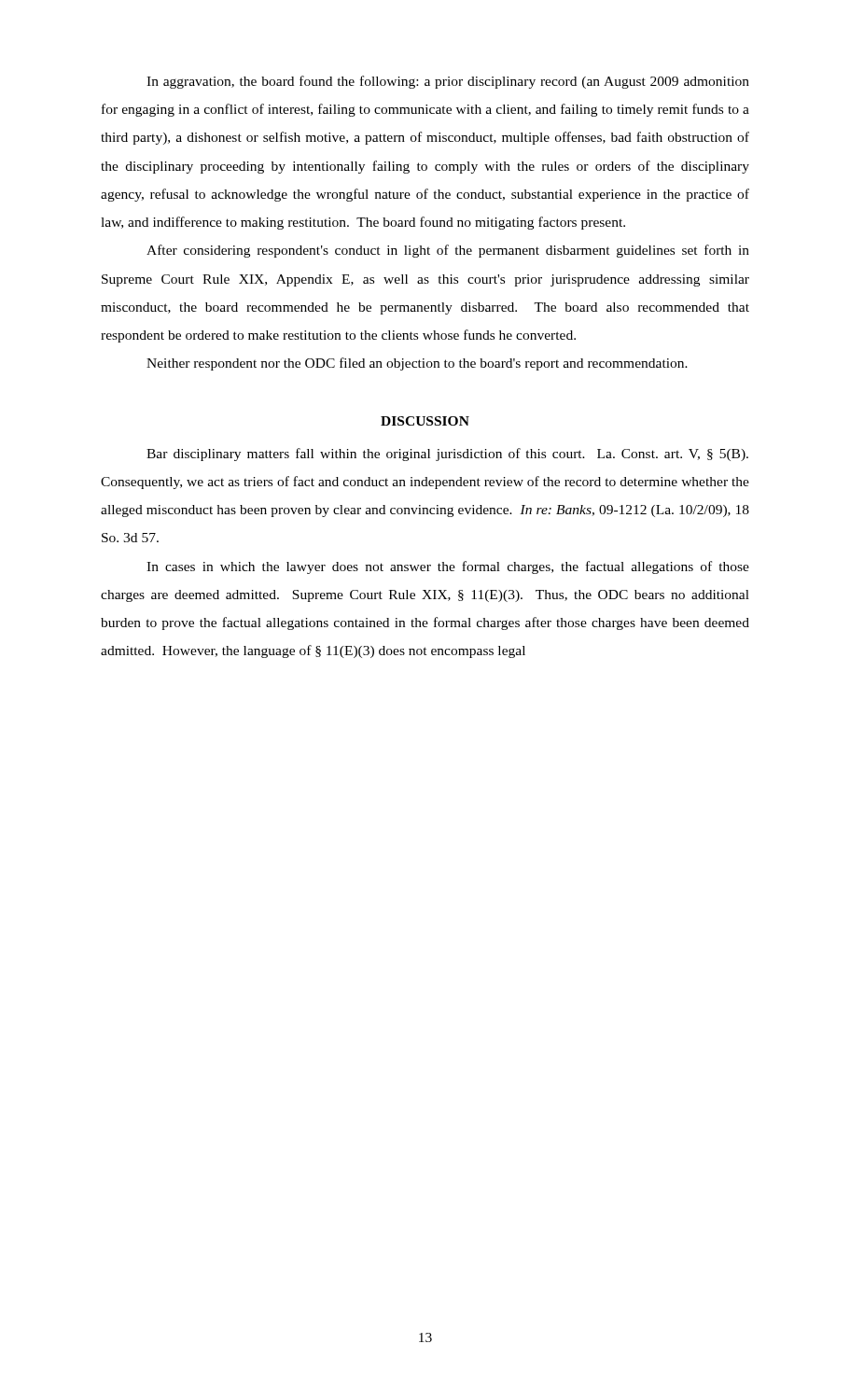850x1400 pixels.
Task: Find the element starting "In aggravation, the"
Action: click(x=425, y=151)
